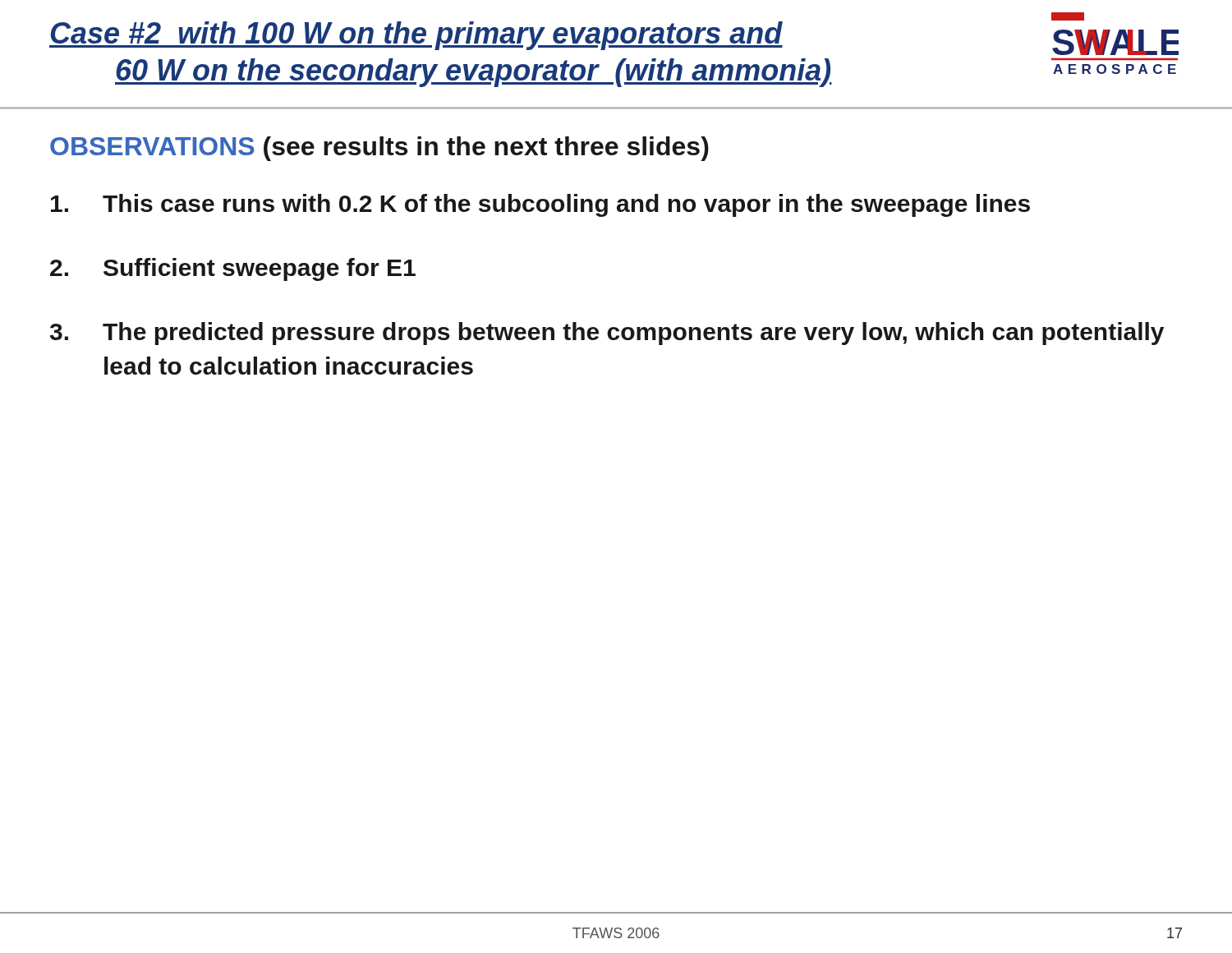Viewport: 1232px width, 953px height.
Task: Navigate to the passage starting "OBSERVATIONS (see results"
Action: pos(379,146)
